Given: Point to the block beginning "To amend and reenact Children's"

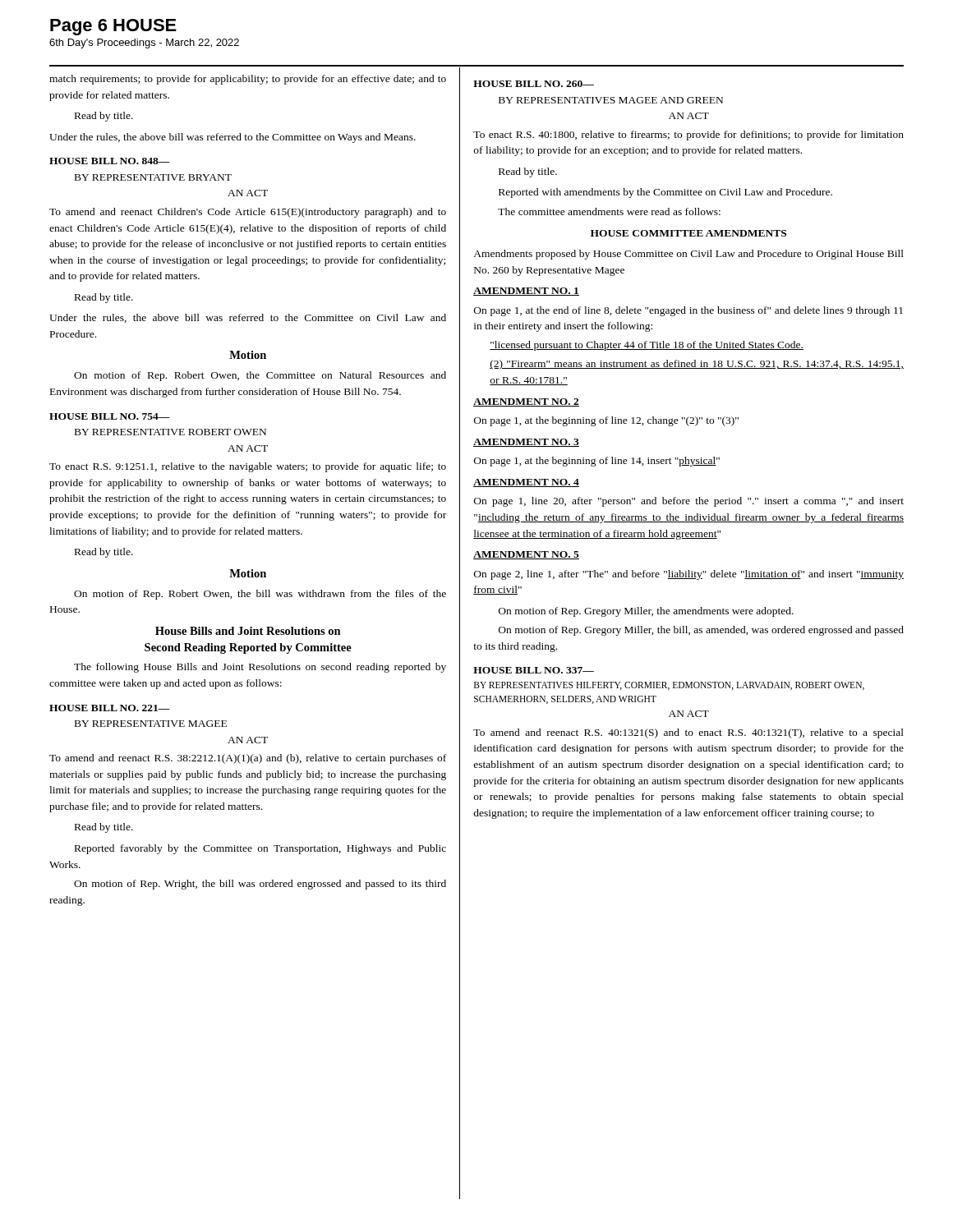Looking at the screenshot, I should tap(248, 244).
